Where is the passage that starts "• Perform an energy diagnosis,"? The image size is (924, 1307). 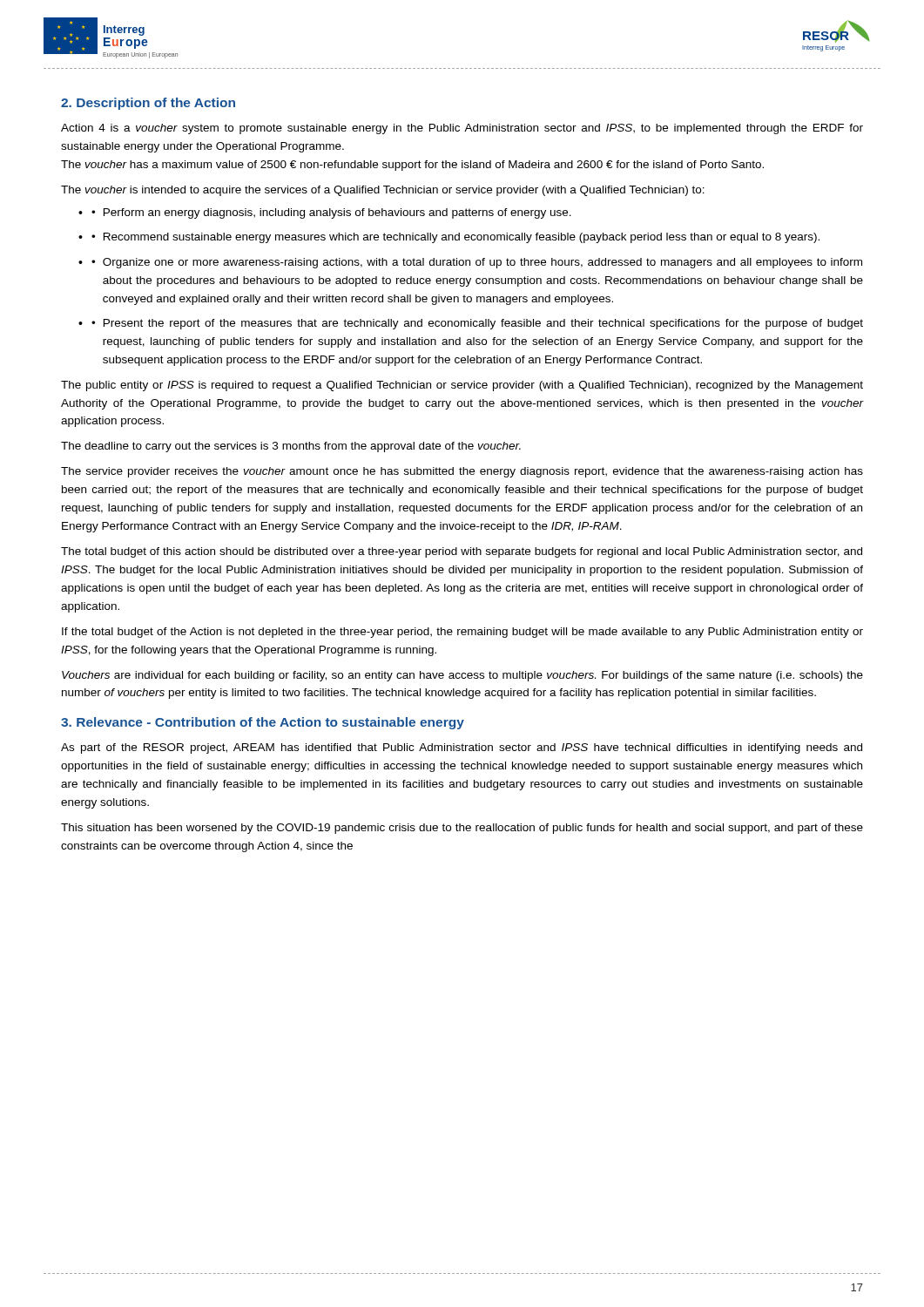(x=332, y=213)
